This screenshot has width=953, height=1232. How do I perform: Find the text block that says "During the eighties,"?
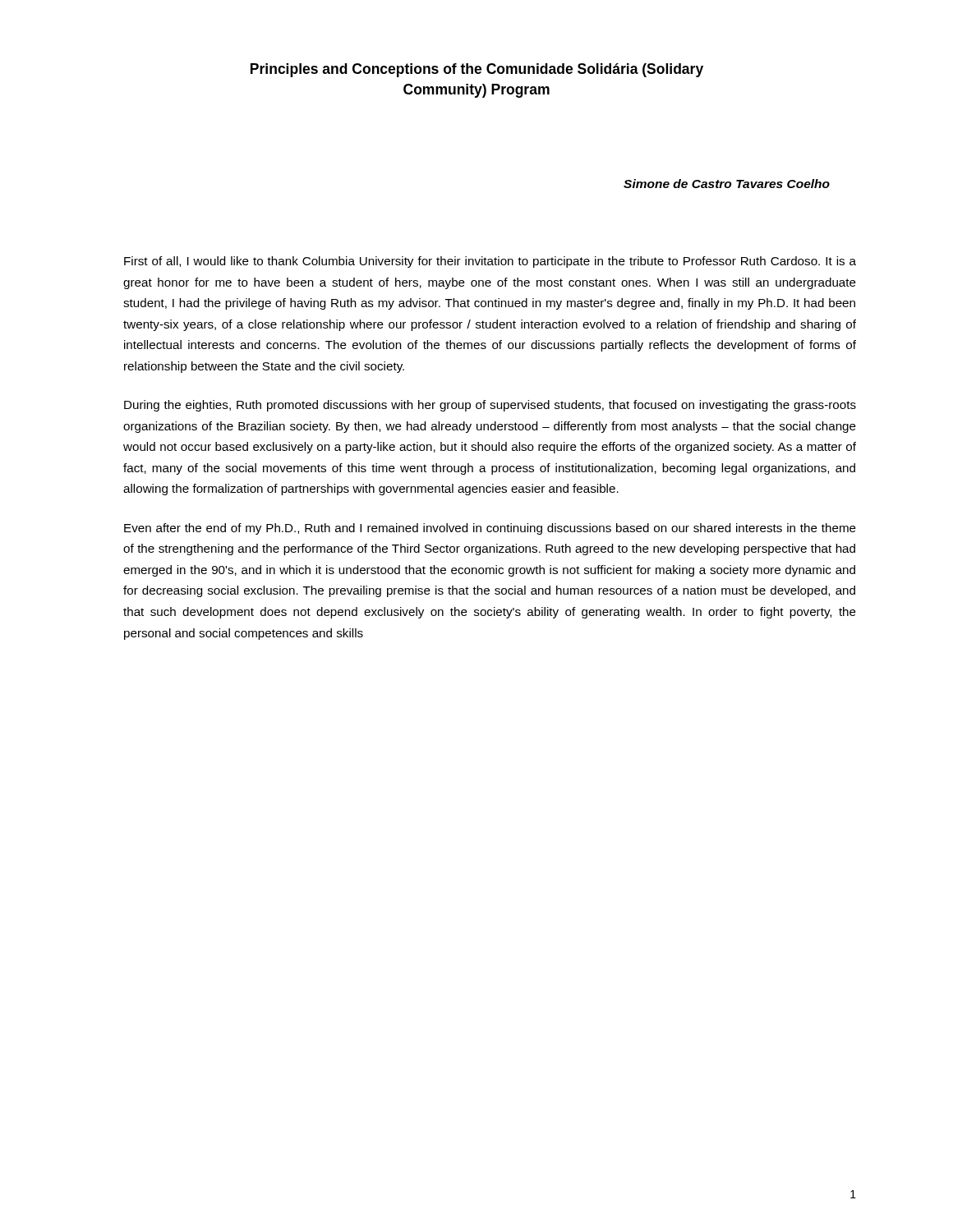pyautogui.click(x=490, y=447)
